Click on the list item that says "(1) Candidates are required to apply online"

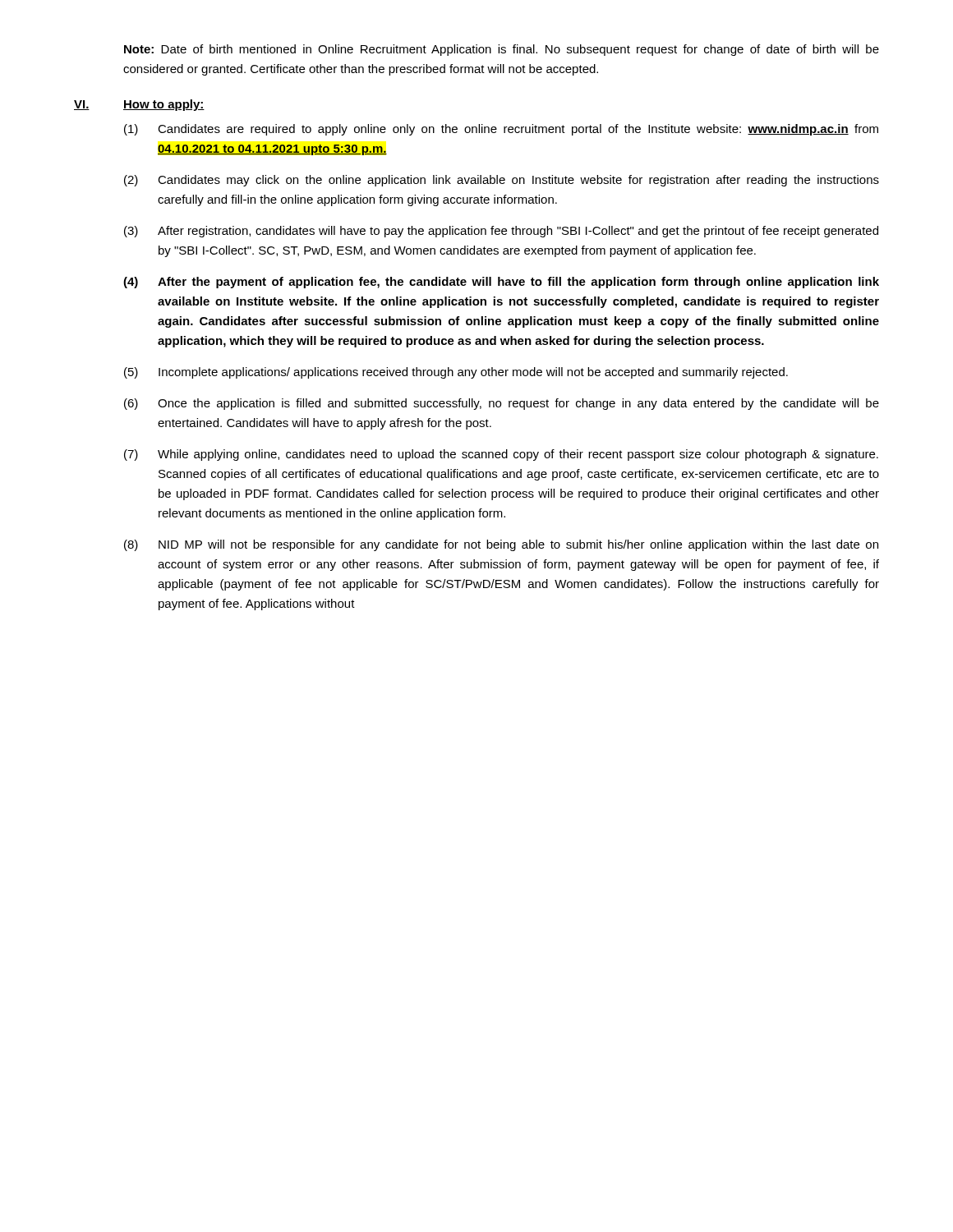pos(501,139)
